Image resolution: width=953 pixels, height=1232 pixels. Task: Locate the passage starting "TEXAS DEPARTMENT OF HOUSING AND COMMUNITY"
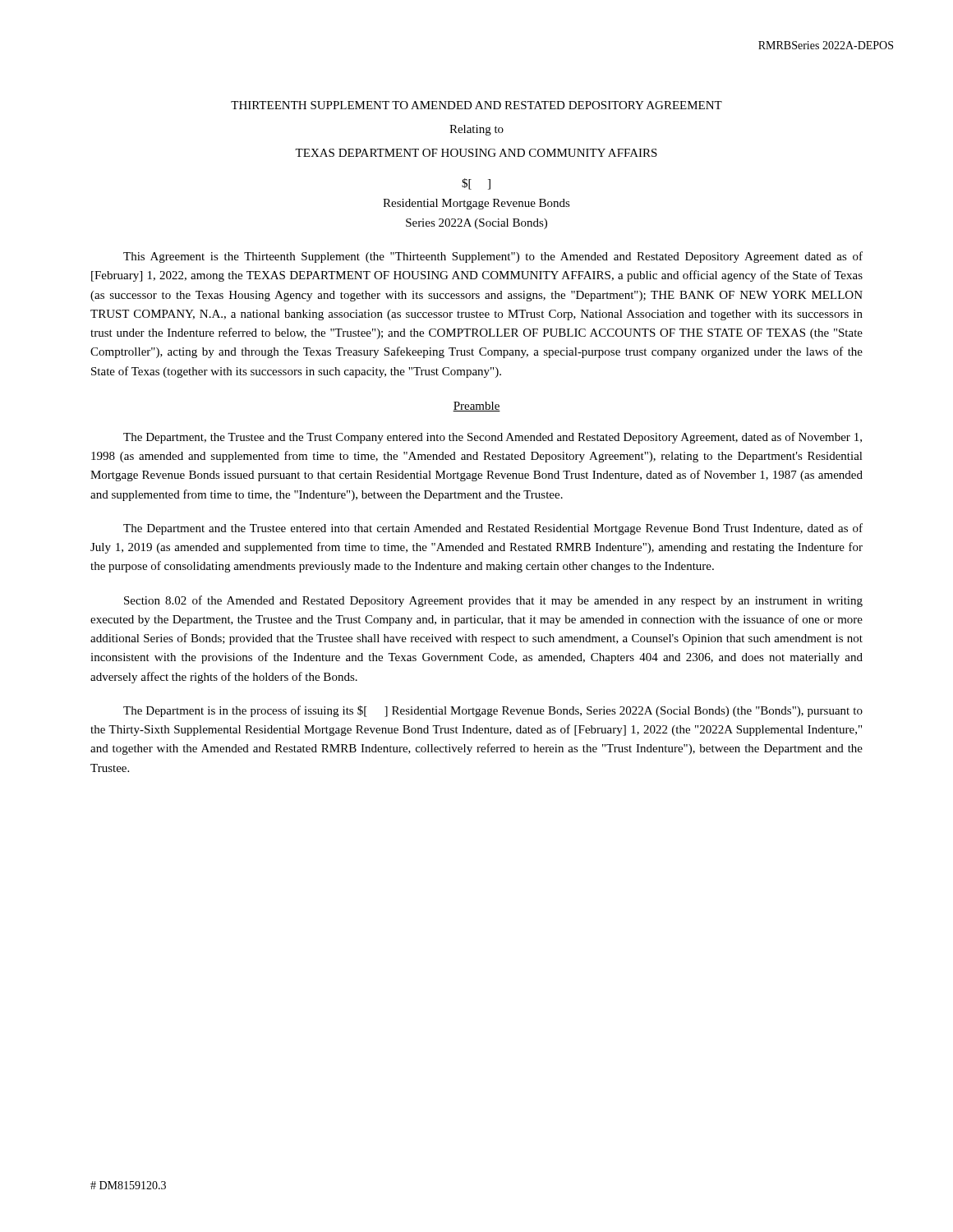coord(476,153)
